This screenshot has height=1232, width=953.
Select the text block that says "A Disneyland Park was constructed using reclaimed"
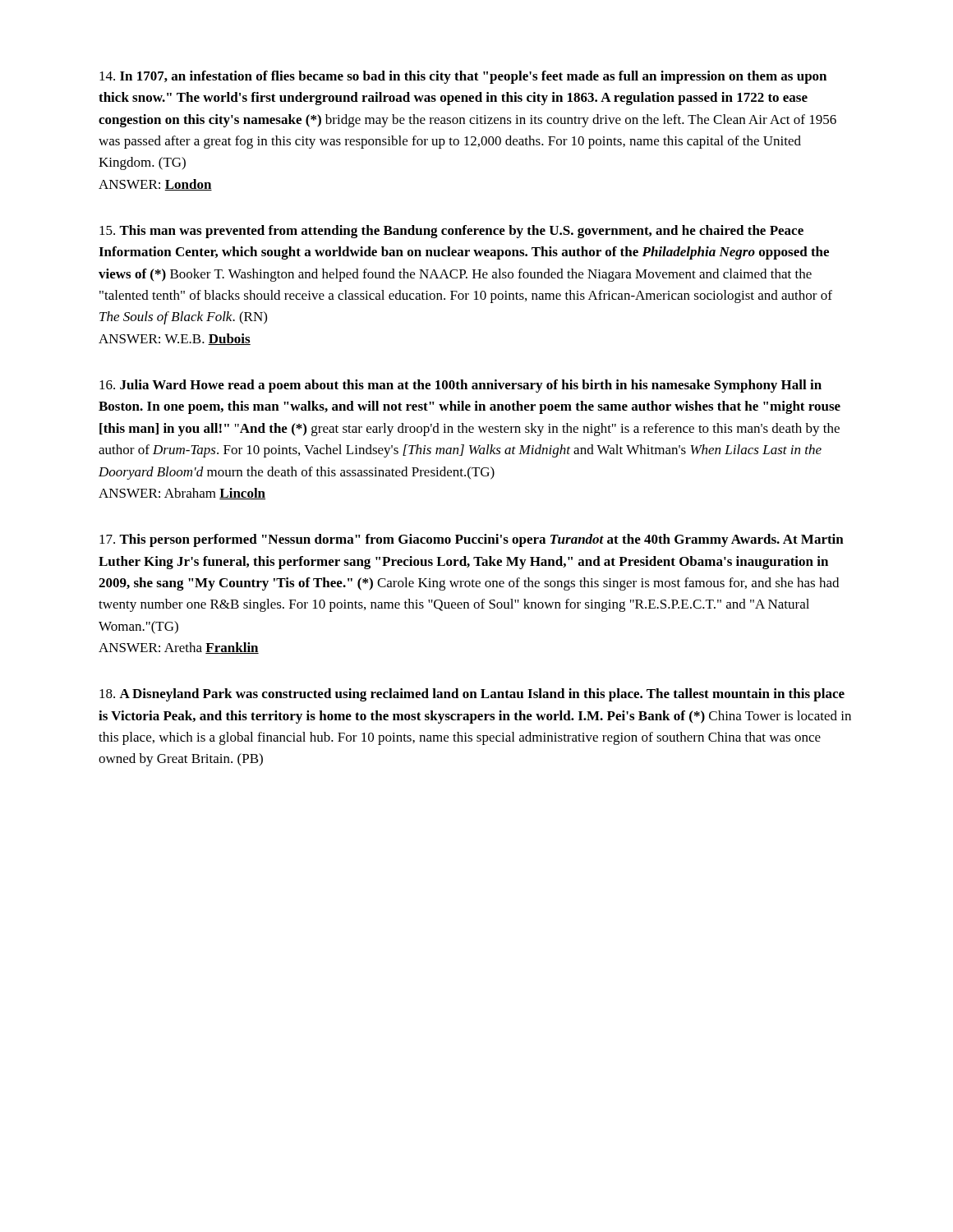[x=475, y=726]
